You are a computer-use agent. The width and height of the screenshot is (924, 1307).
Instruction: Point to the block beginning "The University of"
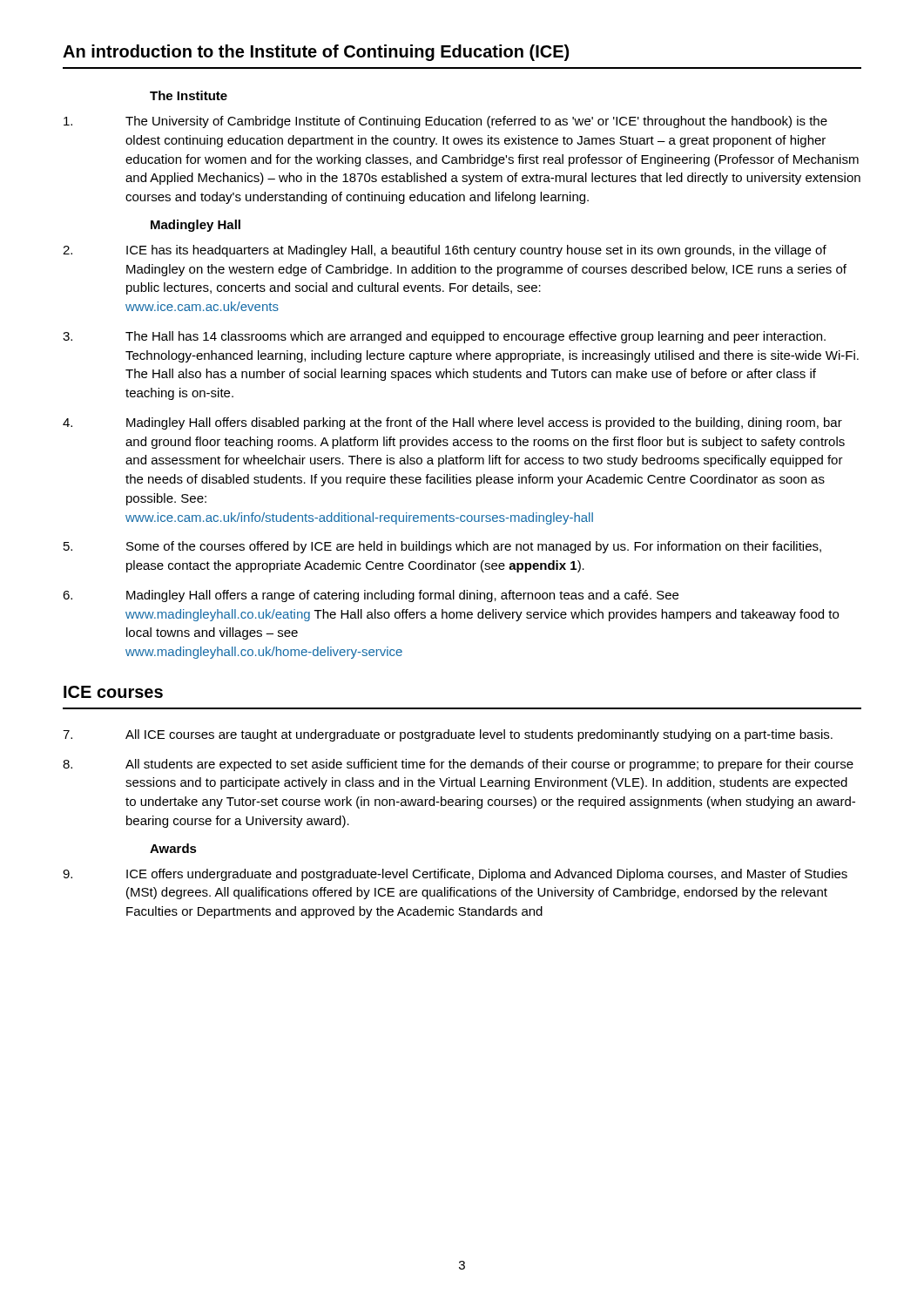[x=462, y=159]
